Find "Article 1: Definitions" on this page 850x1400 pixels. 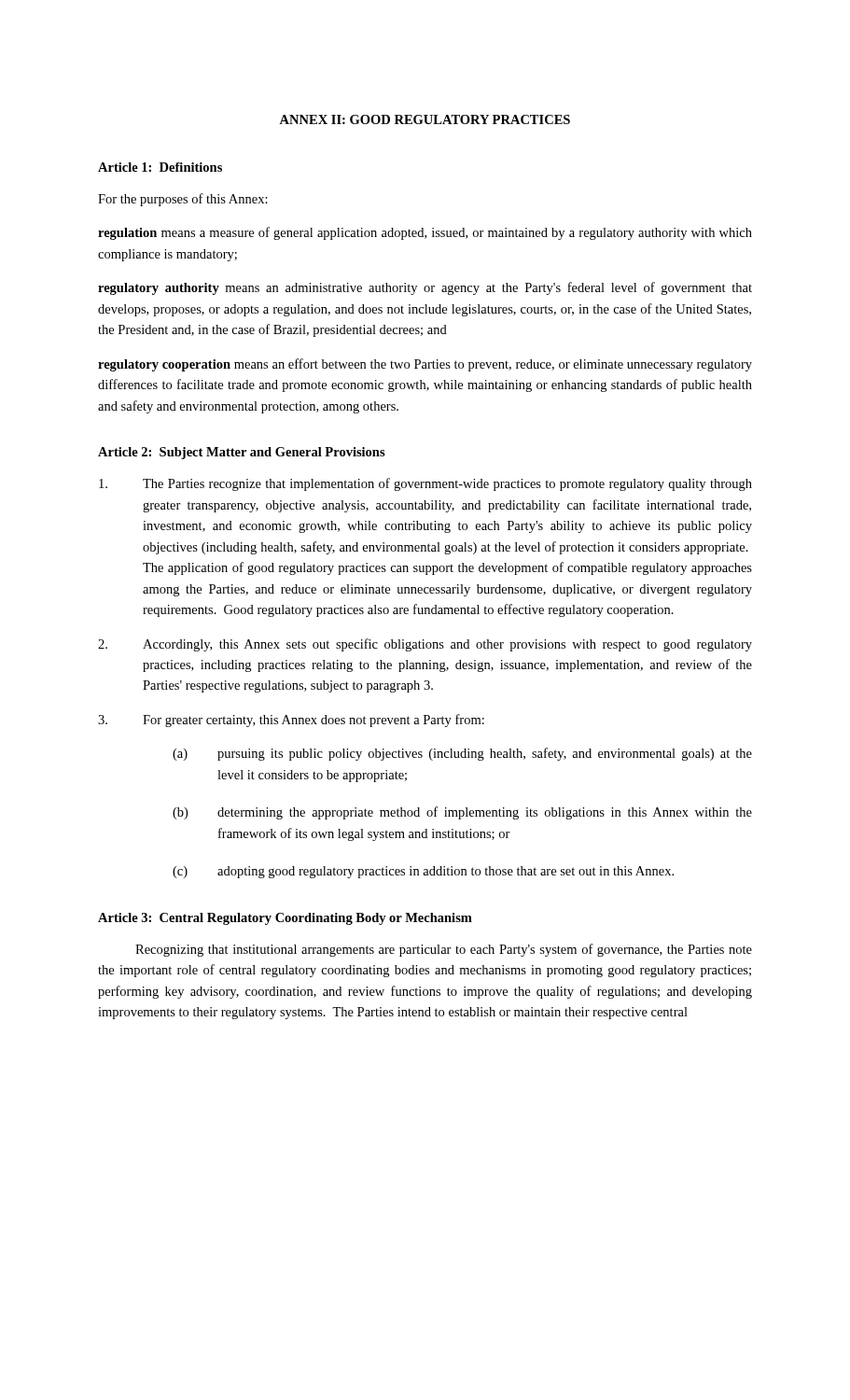pyautogui.click(x=160, y=167)
